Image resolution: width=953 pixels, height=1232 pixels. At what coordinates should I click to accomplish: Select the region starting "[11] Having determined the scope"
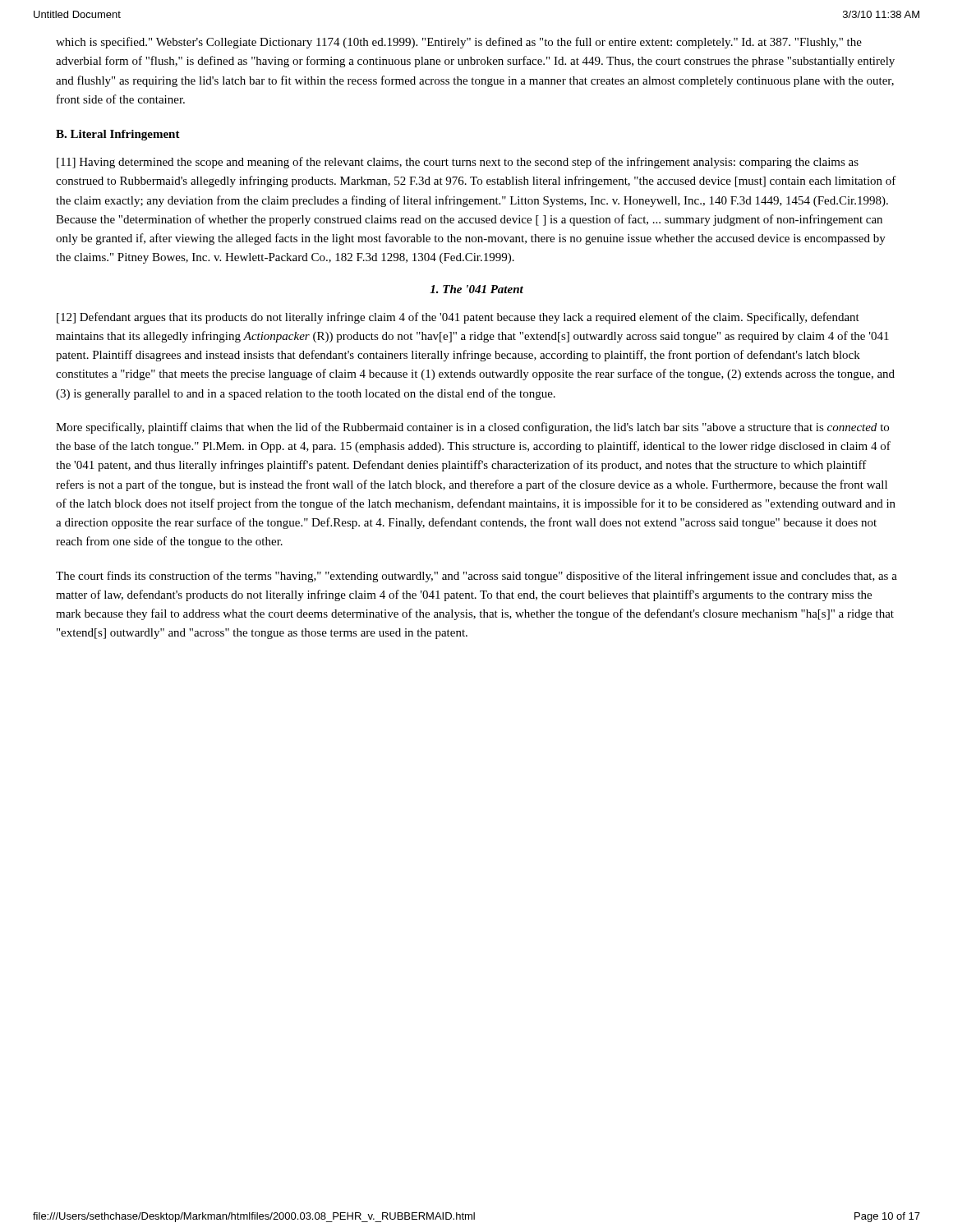click(476, 210)
